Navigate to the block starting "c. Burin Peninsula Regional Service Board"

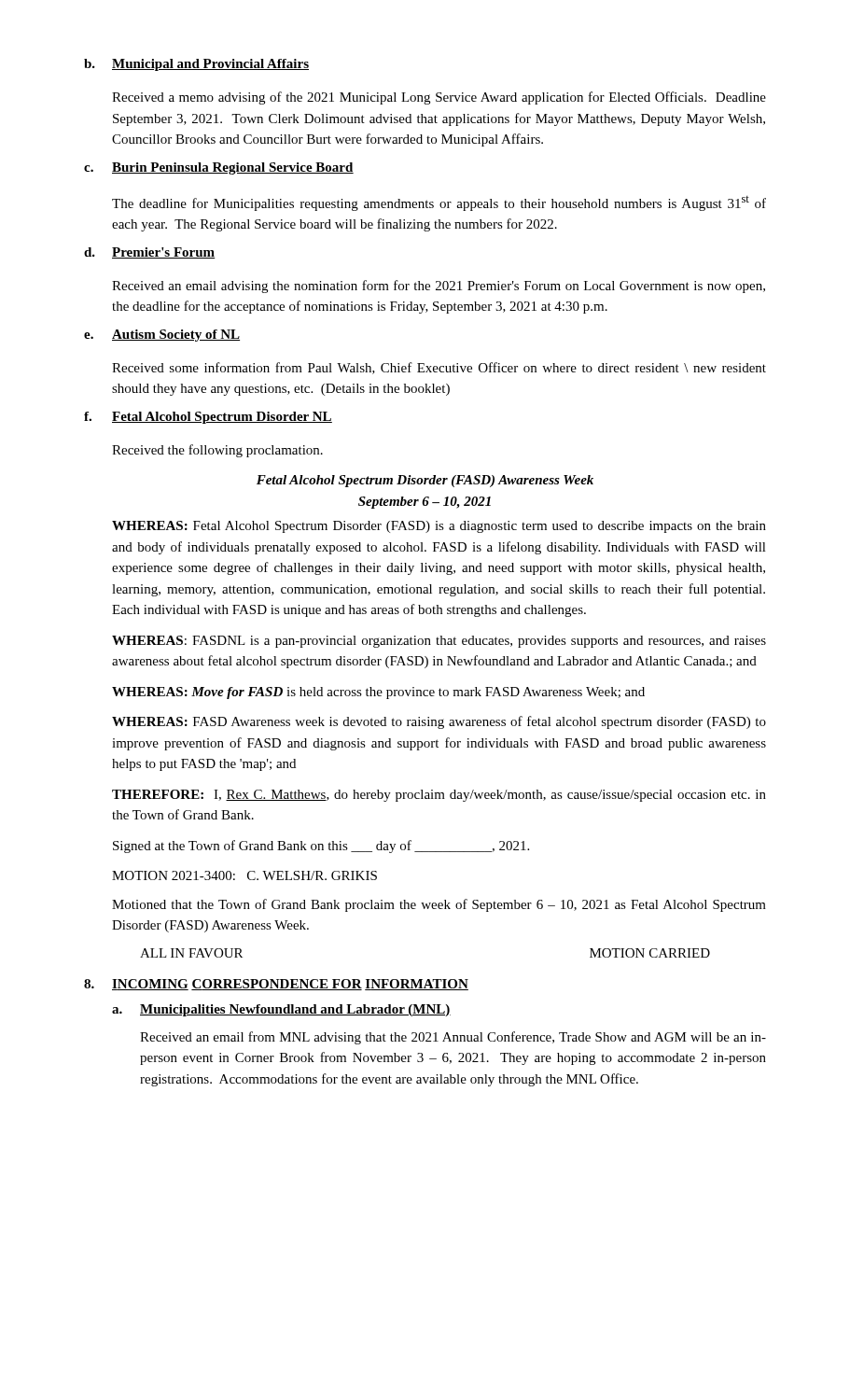[219, 168]
